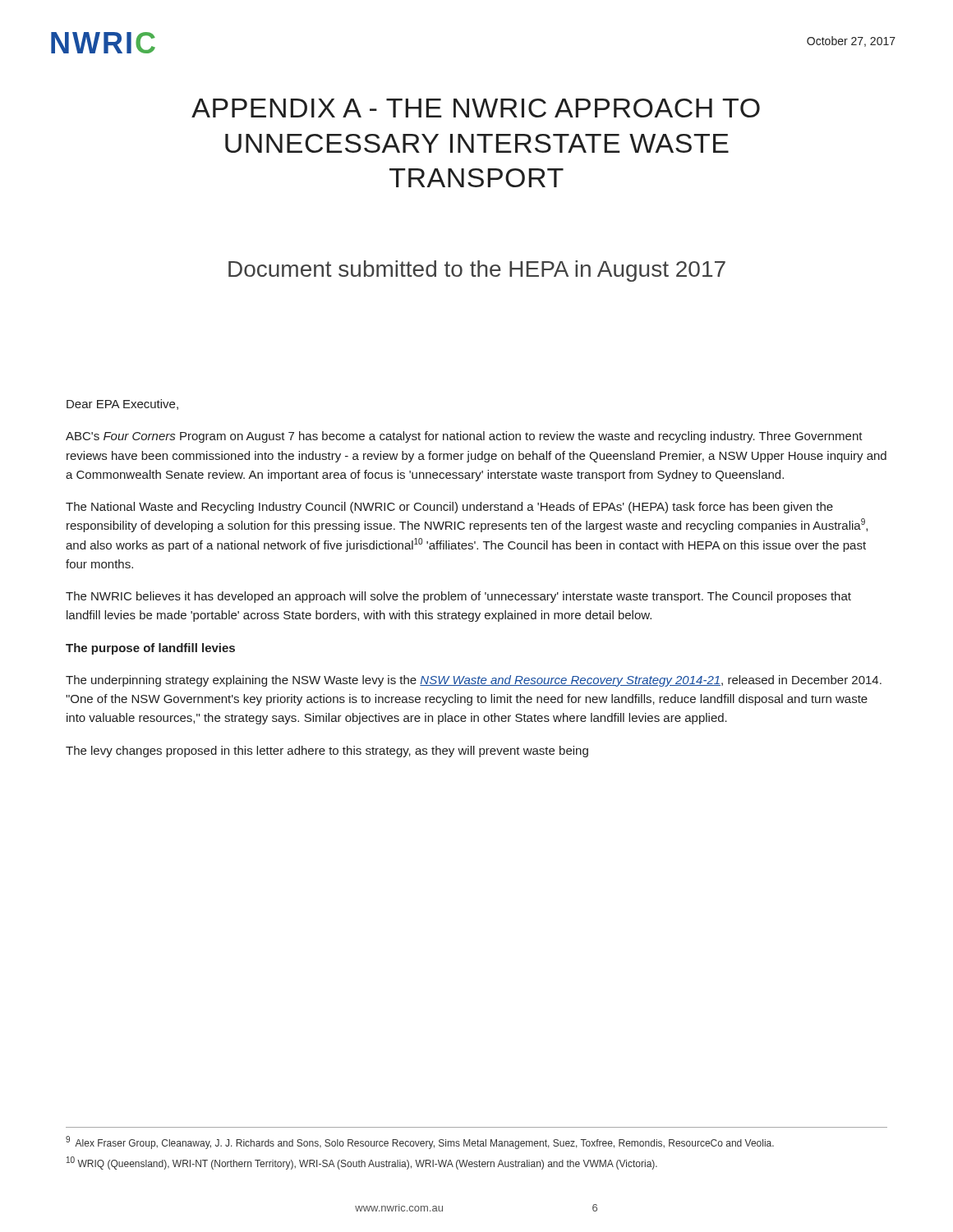Point to the element starting "The levy changes proposed in this letter"

[476, 750]
